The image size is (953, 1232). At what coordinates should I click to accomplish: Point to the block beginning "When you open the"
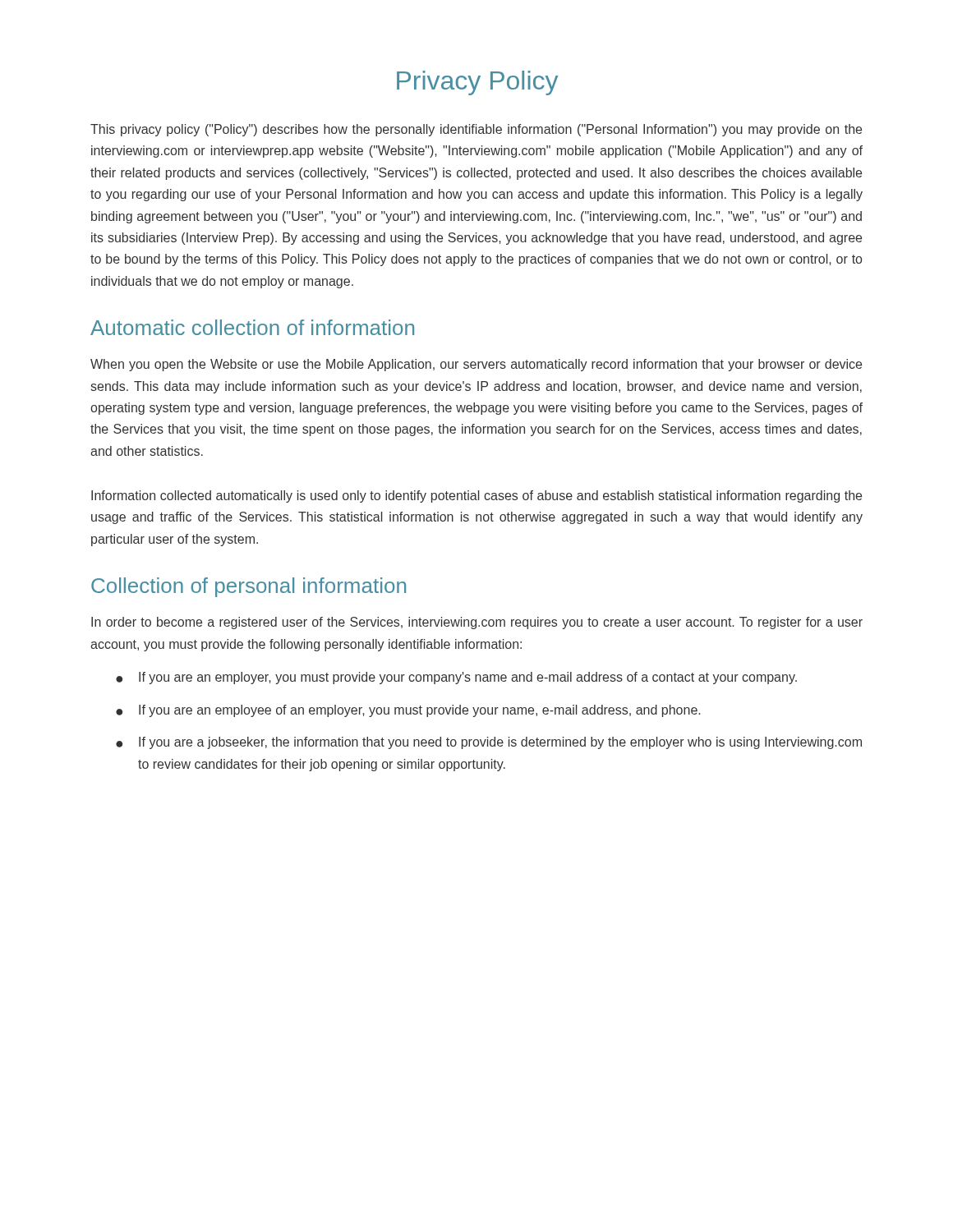(476, 408)
